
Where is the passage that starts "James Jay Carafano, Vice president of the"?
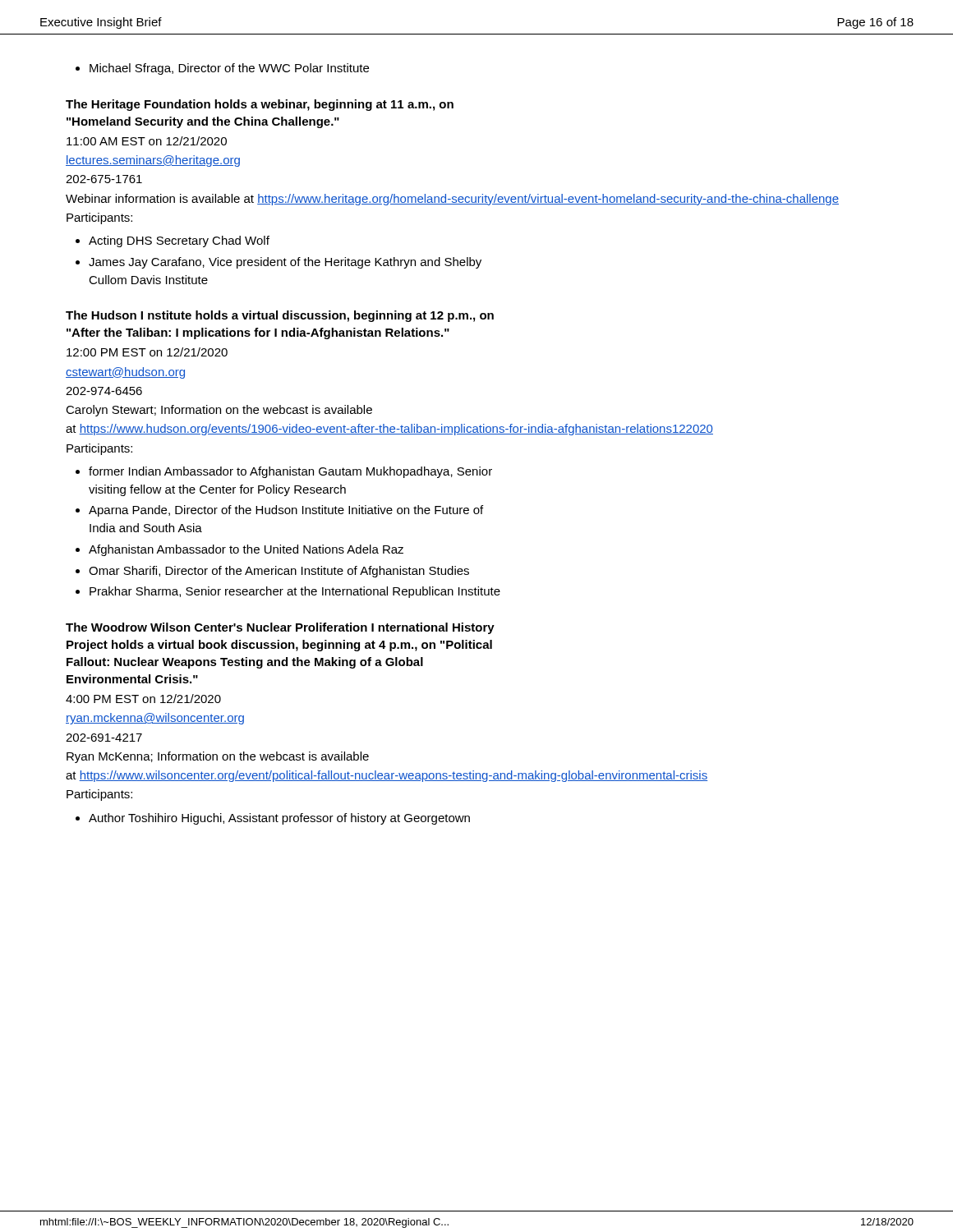(285, 270)
